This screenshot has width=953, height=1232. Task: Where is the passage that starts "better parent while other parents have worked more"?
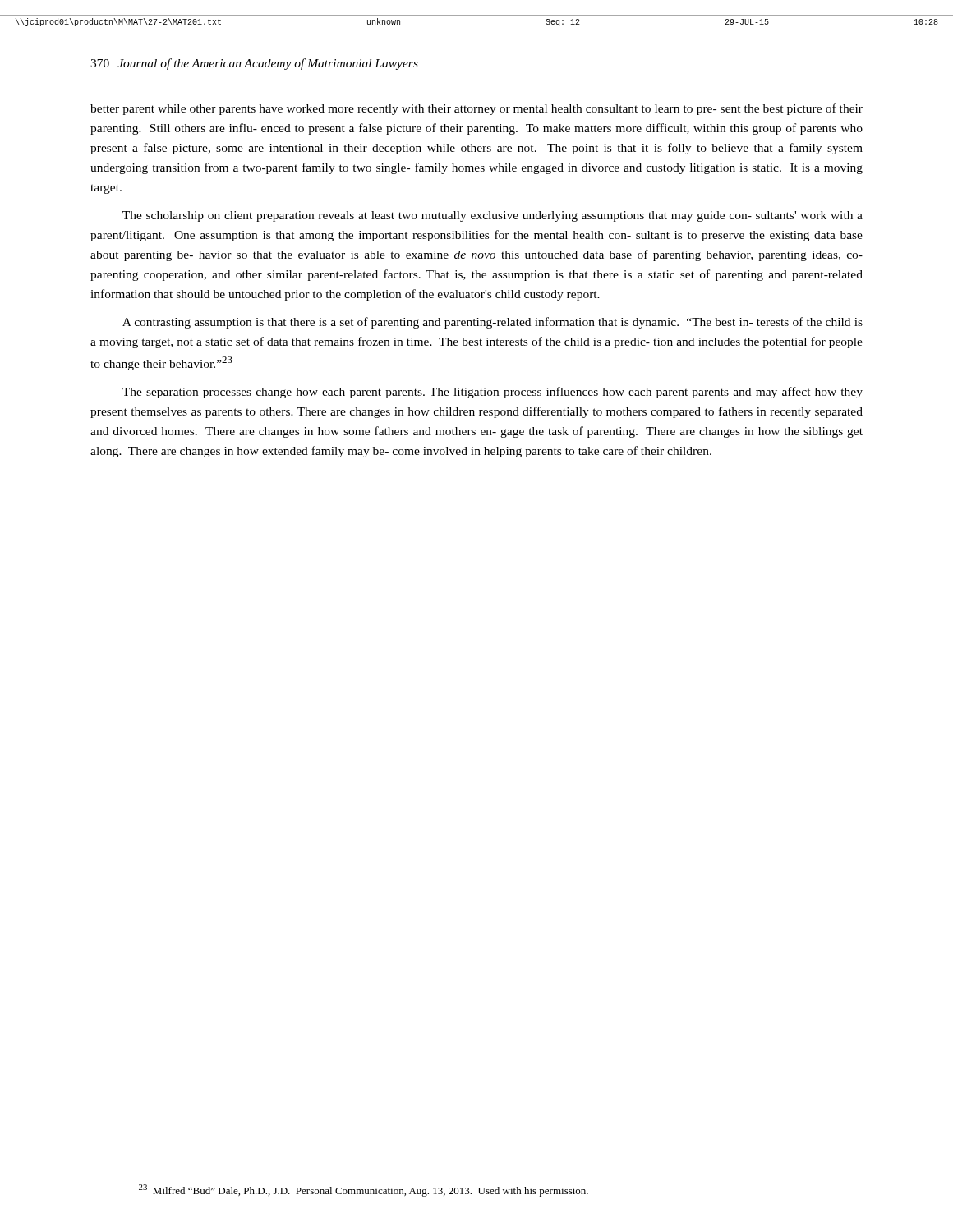click(476, 147)
